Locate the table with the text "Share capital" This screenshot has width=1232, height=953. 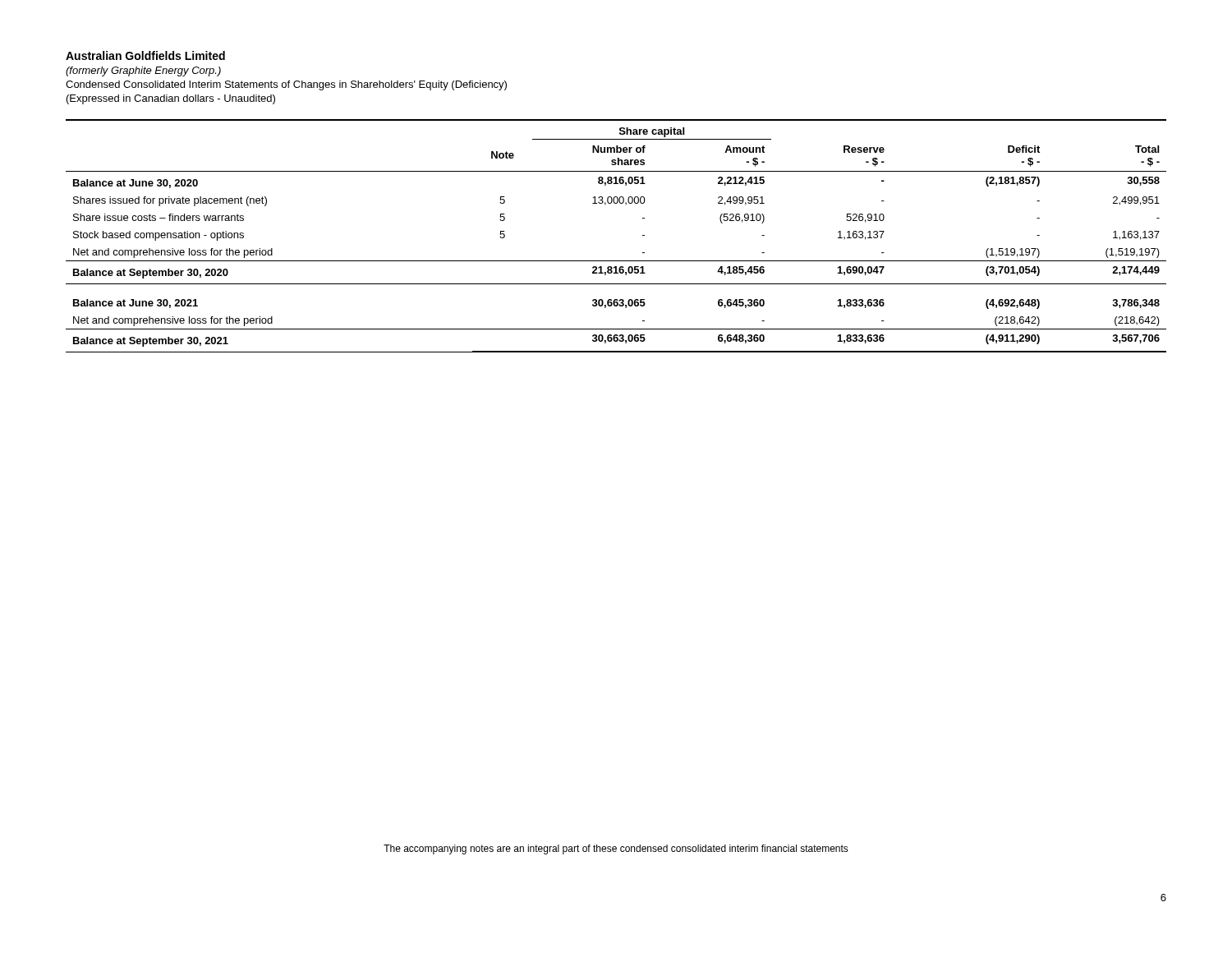616,236
